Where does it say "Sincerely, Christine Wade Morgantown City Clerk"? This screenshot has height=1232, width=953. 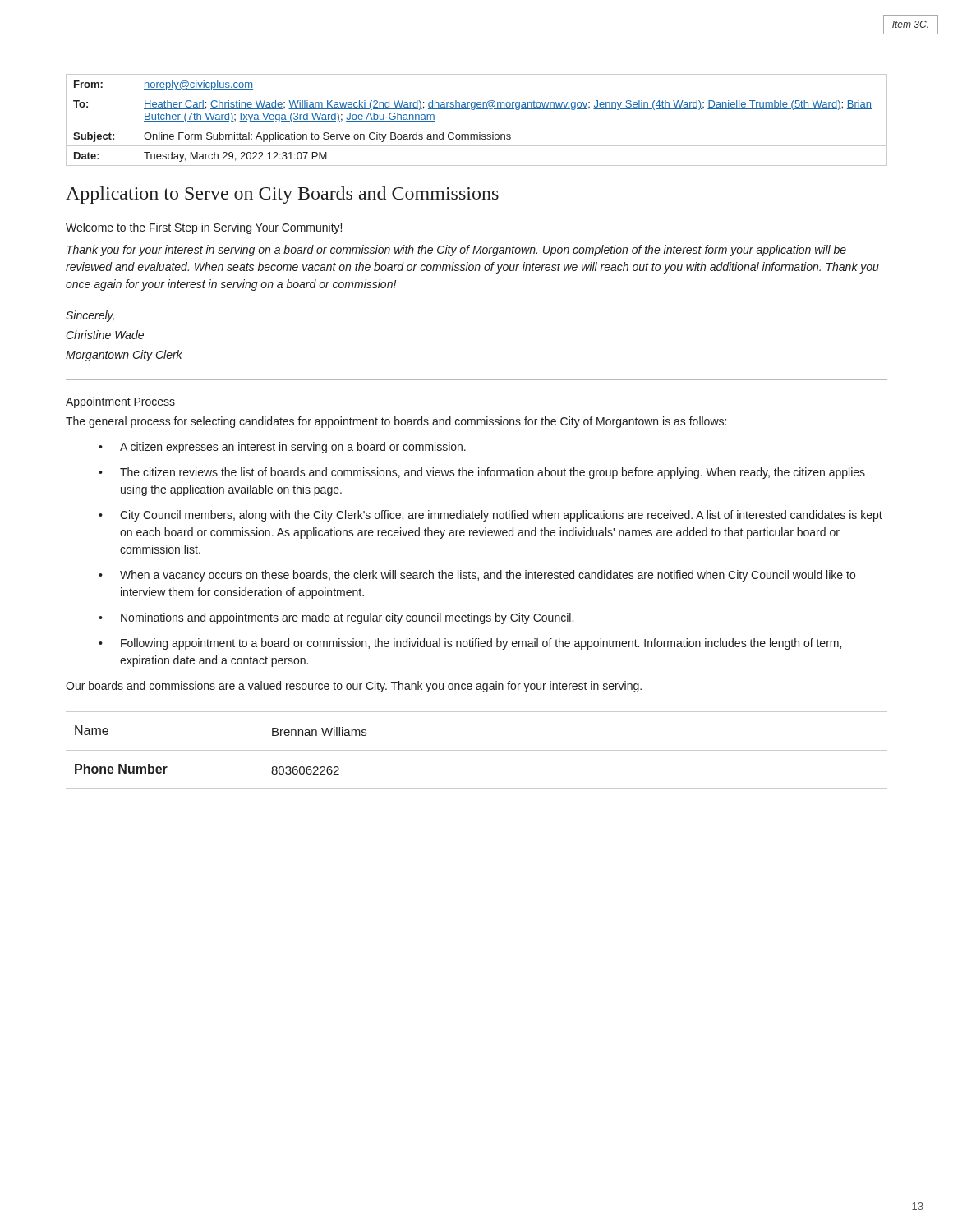point(124,335)
